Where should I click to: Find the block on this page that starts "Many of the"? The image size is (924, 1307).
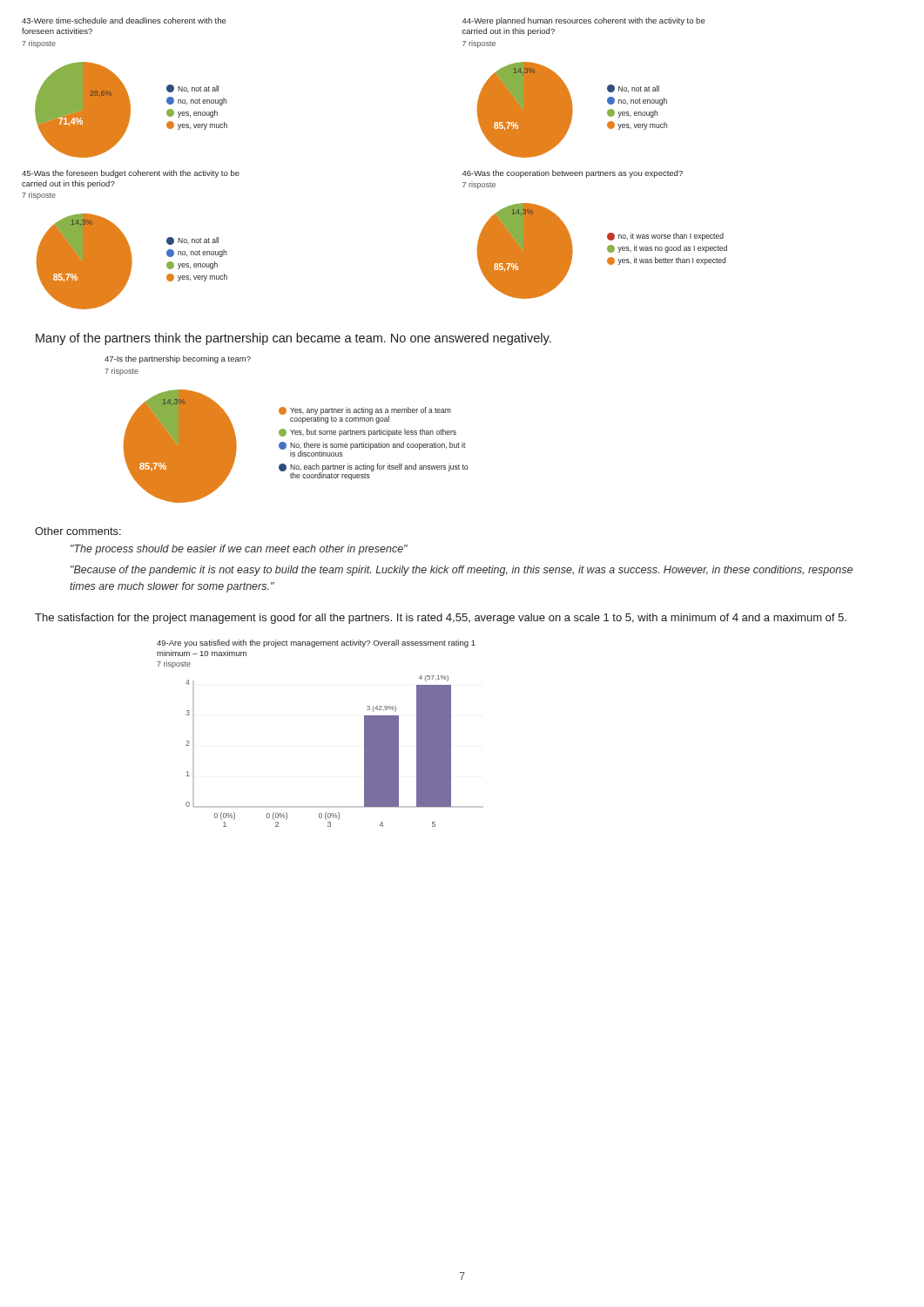[293, 338]
